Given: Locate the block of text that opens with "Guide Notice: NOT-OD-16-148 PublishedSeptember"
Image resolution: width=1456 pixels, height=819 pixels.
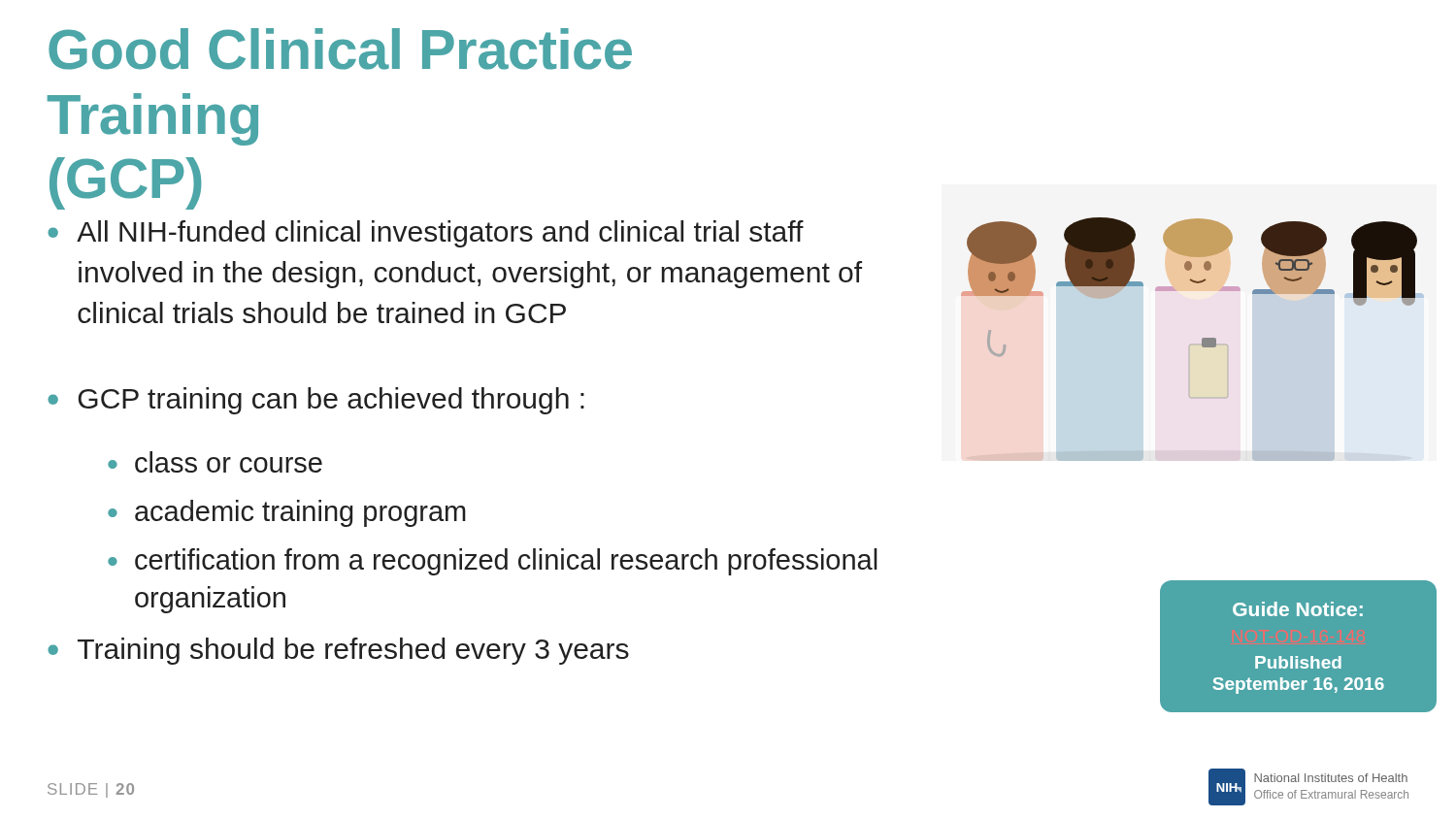Looking at the screenshot, I should [x=1298, y=646].
